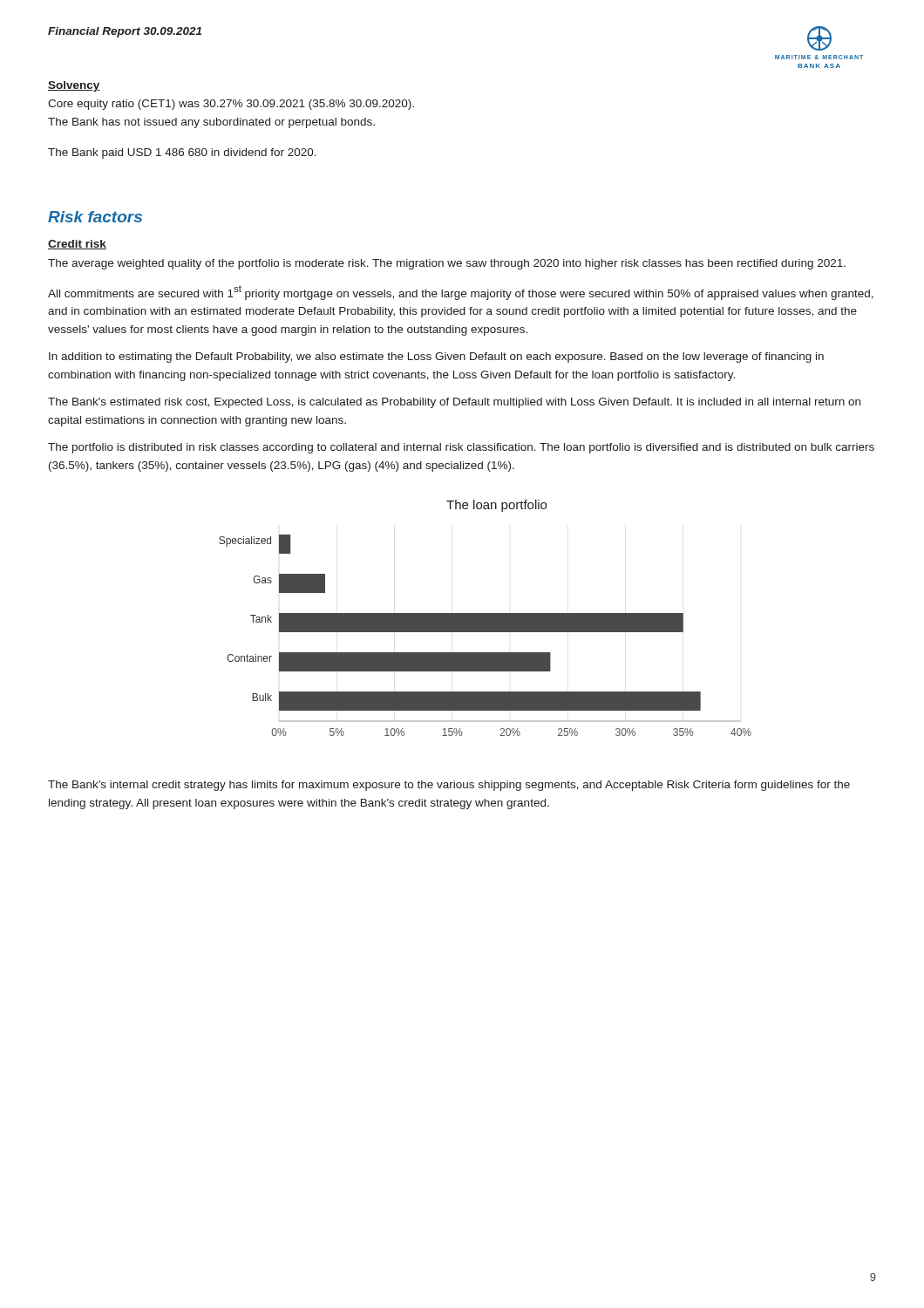
Task: Locate the block of text that opens with "Core equity ratio (CET1)"
Action: tap(231, 112)
